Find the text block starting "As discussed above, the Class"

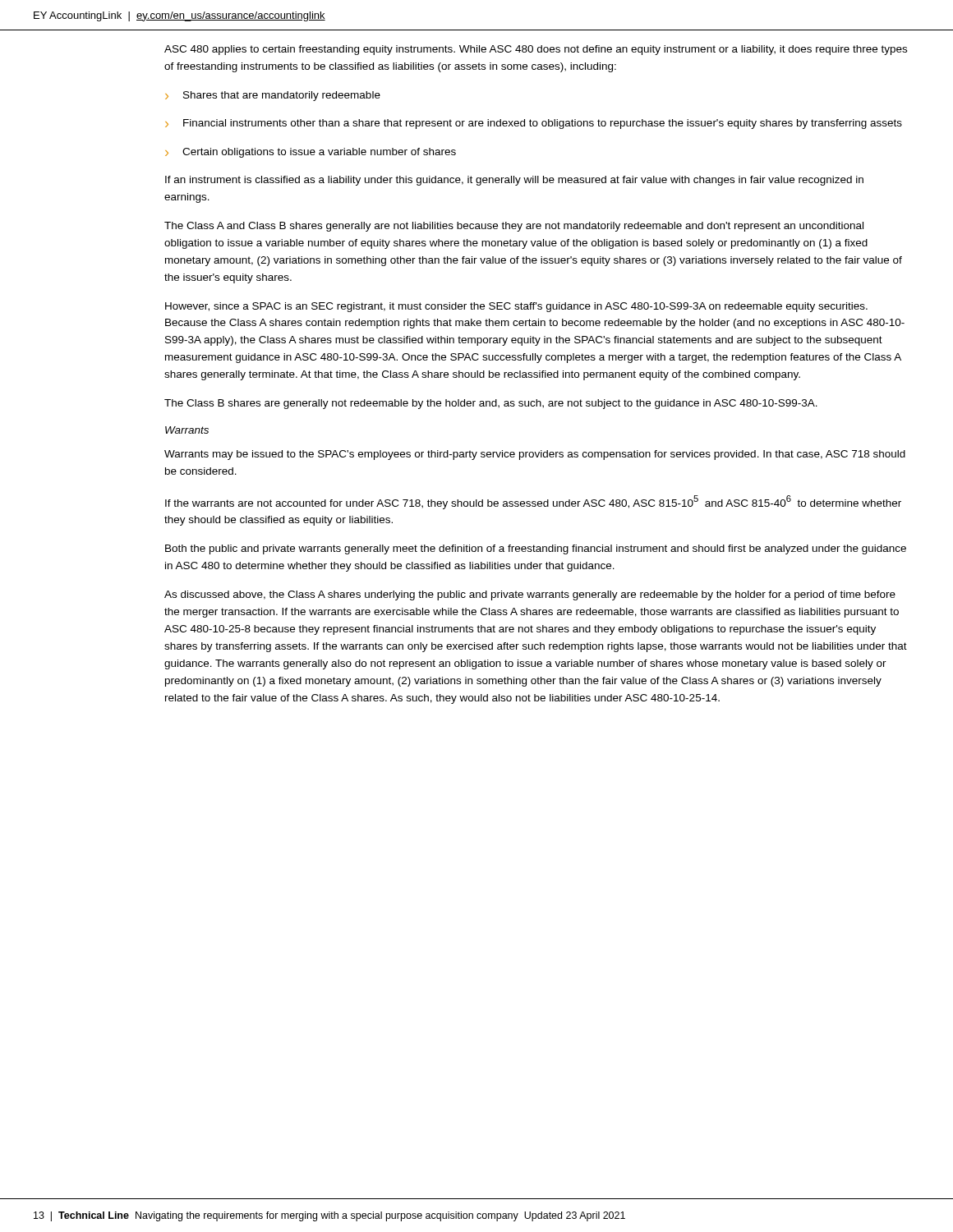pos(535,646)
